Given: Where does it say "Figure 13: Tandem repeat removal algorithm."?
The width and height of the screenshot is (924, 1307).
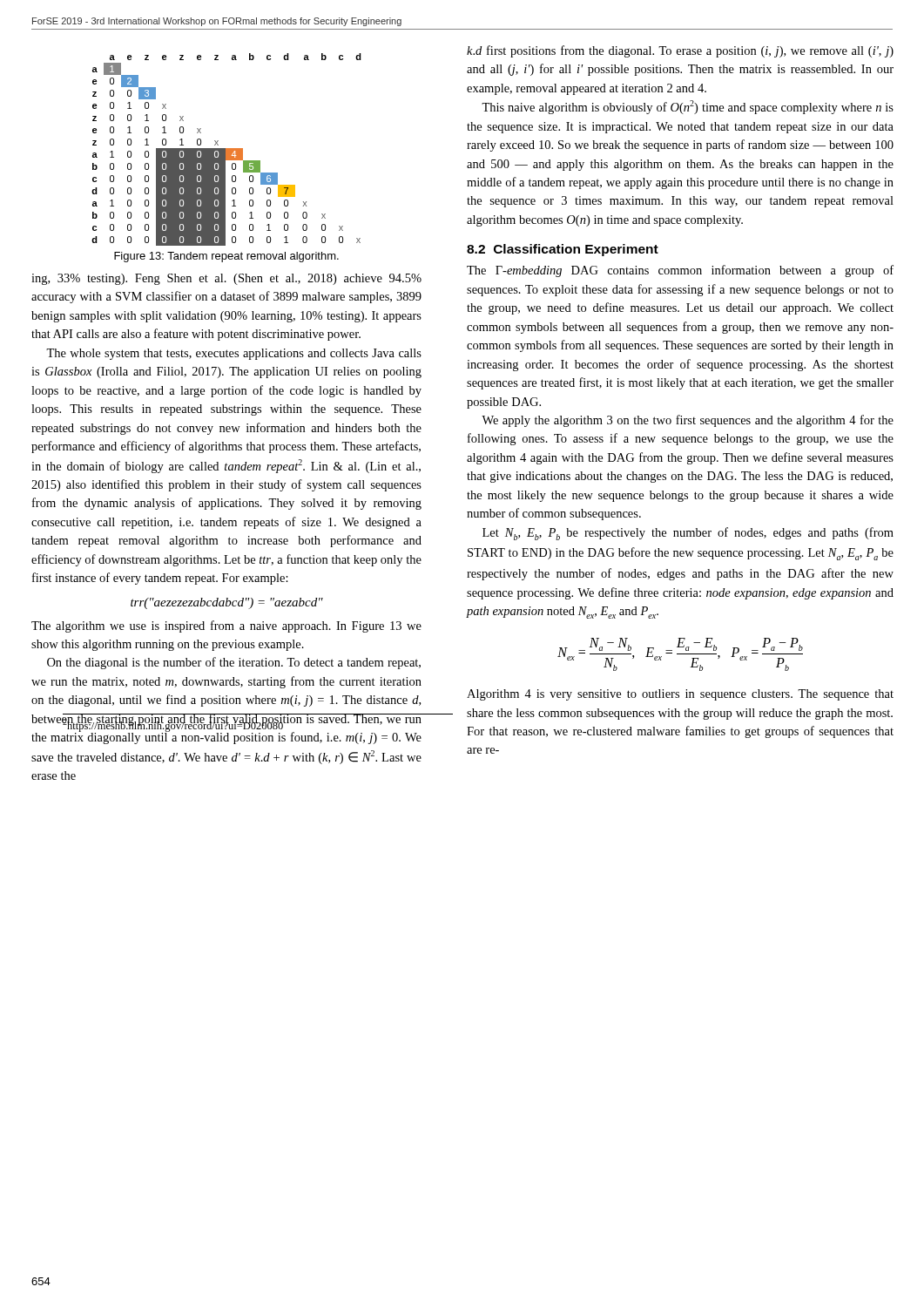Looking at the screenshot, I should (226, 256).
